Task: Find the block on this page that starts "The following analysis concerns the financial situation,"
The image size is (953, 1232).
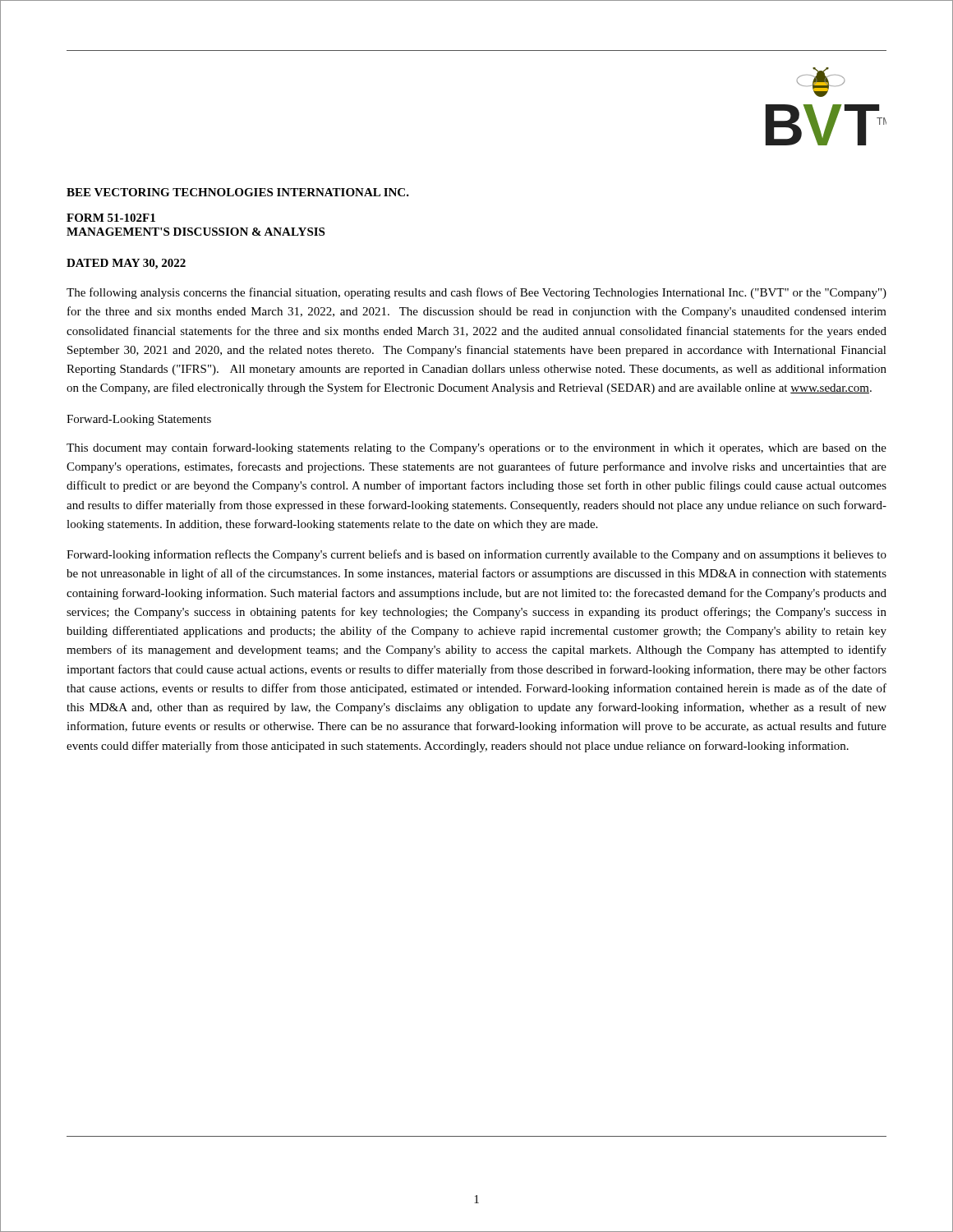Action: pyautogui.click(x=476, y=340)
